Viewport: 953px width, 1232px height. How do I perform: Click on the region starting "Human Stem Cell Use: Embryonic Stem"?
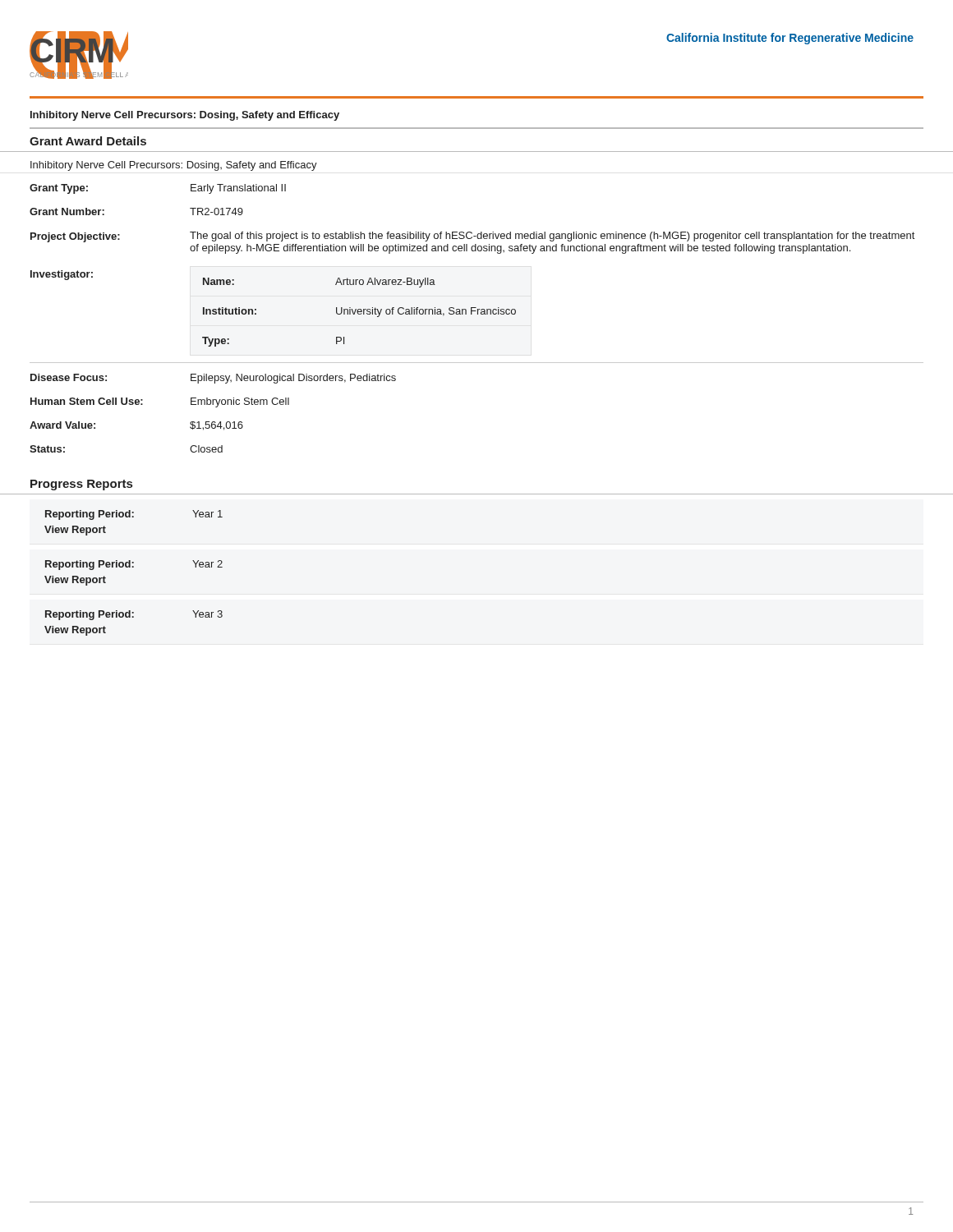tap(90, 402)
